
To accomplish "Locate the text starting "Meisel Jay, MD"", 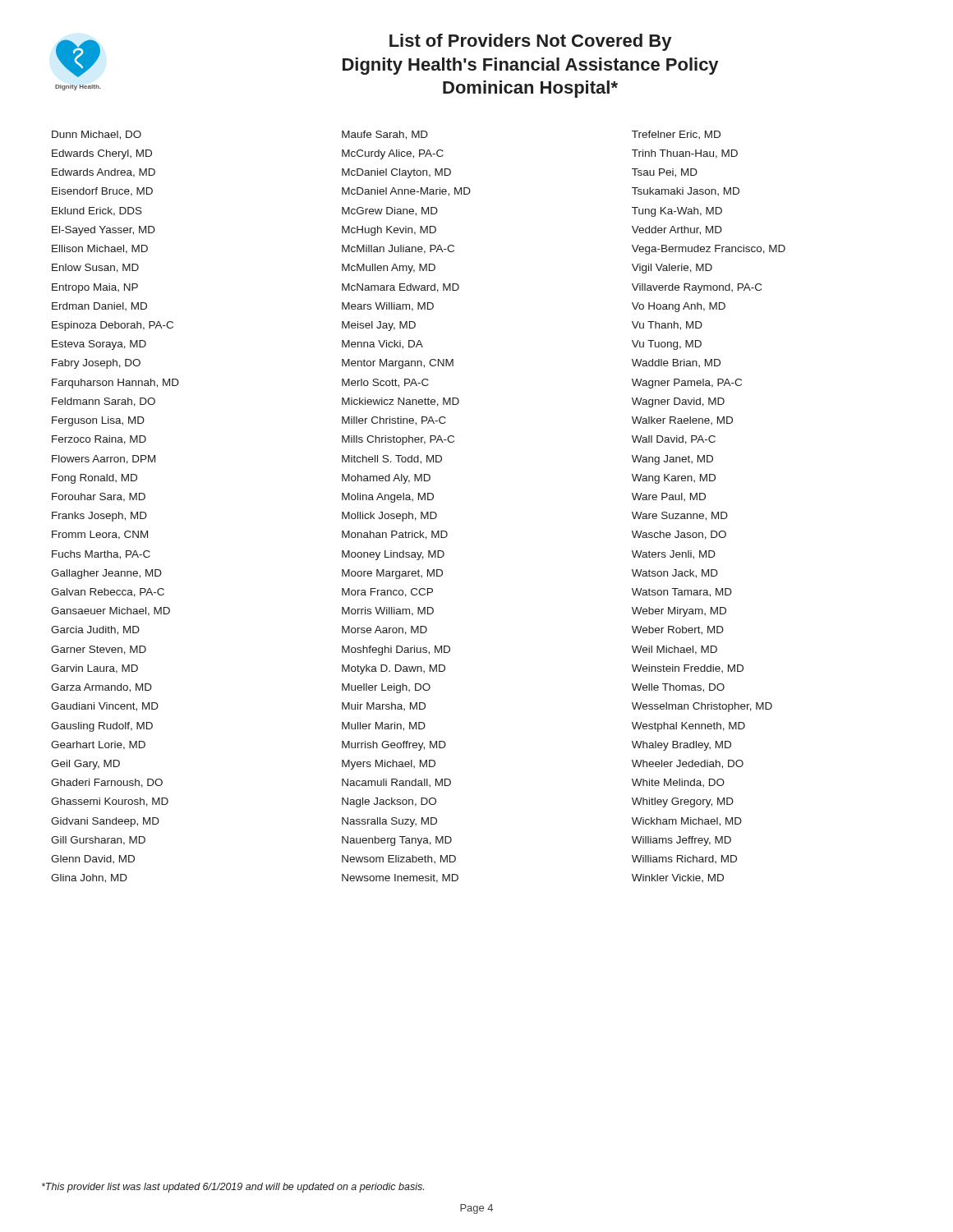I will point(379,325).
